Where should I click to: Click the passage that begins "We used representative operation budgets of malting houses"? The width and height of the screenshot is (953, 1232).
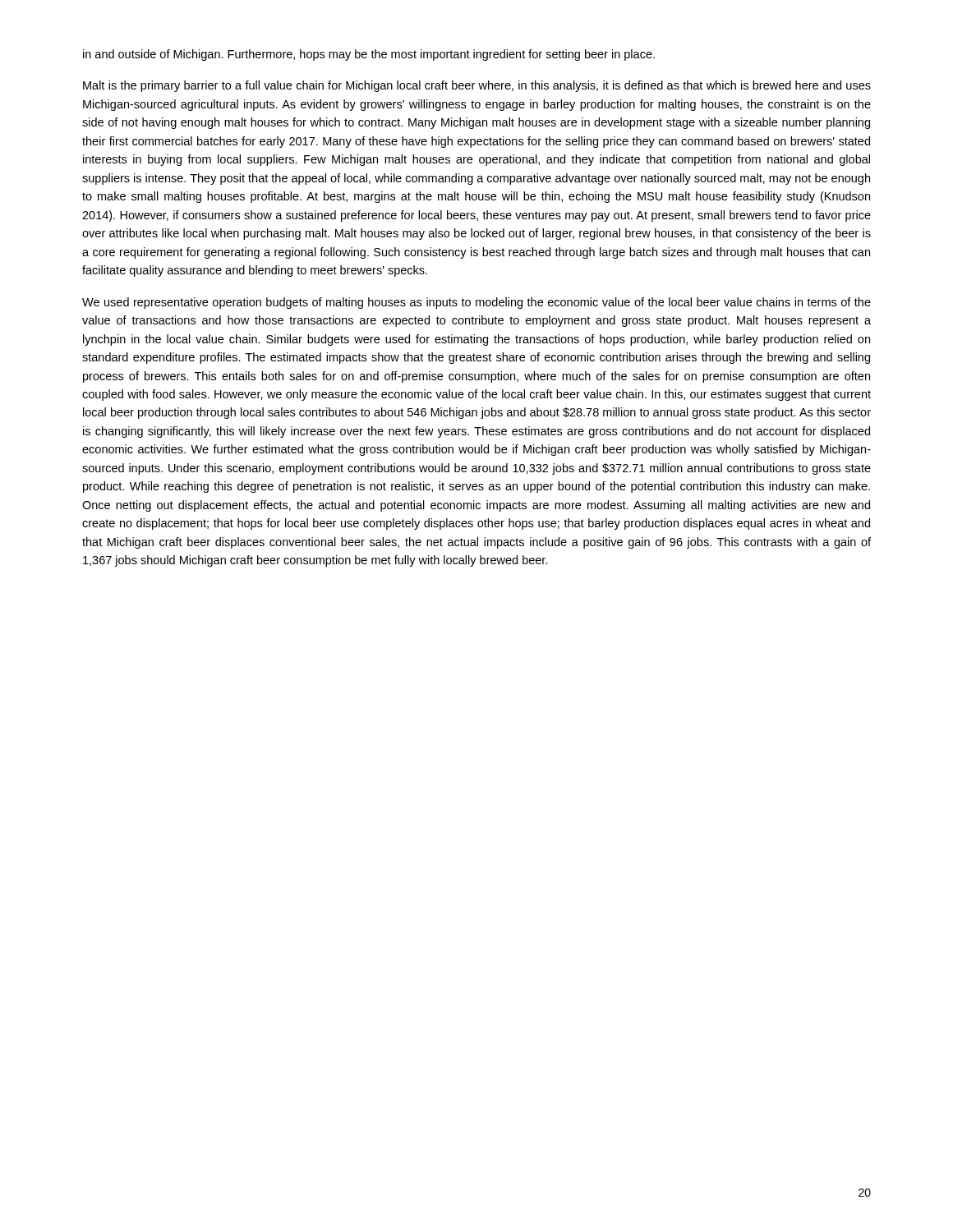click(476, 431)
